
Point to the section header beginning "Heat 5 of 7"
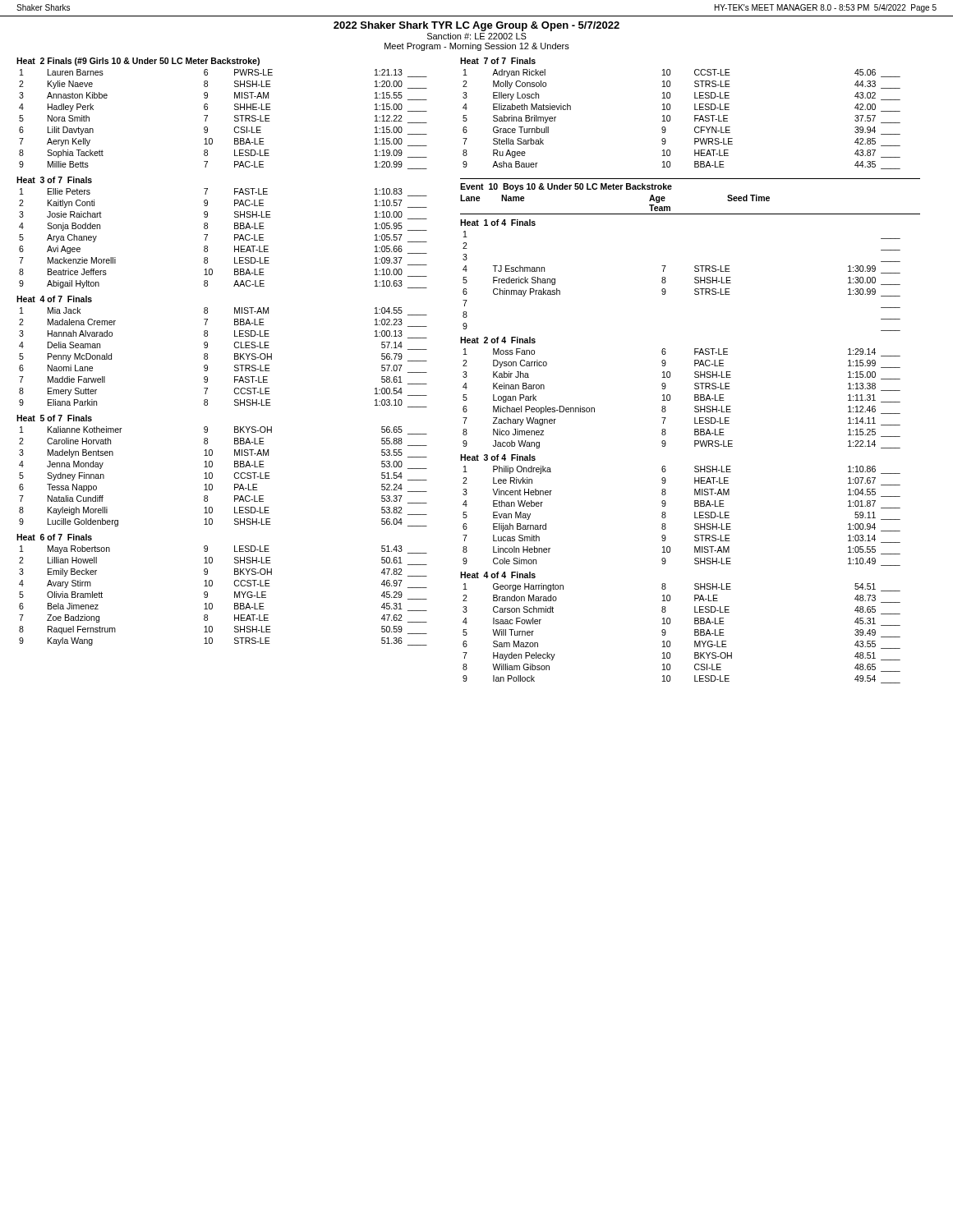point(54,418)
